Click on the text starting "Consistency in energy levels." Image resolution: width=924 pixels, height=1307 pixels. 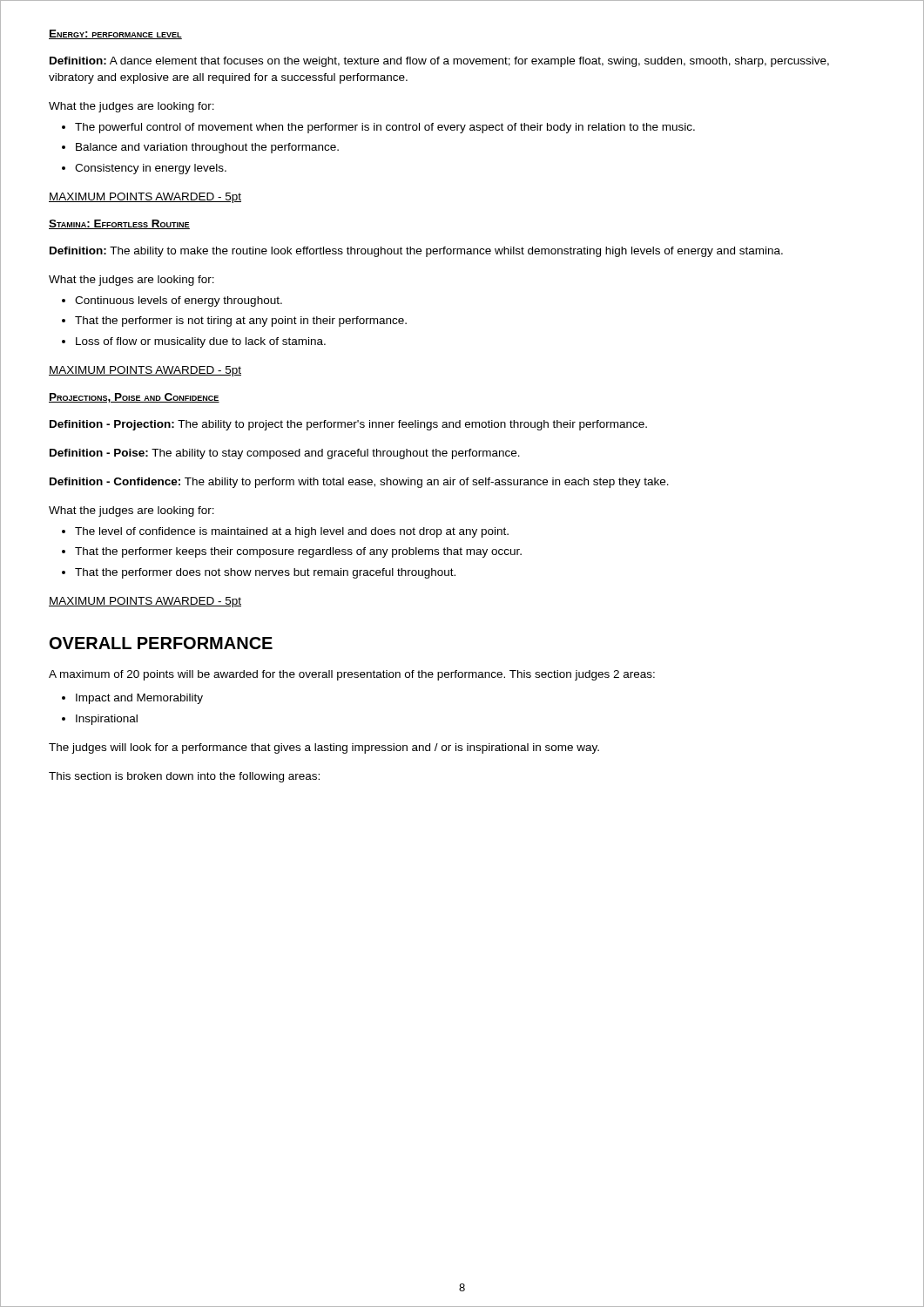[151, 169]
